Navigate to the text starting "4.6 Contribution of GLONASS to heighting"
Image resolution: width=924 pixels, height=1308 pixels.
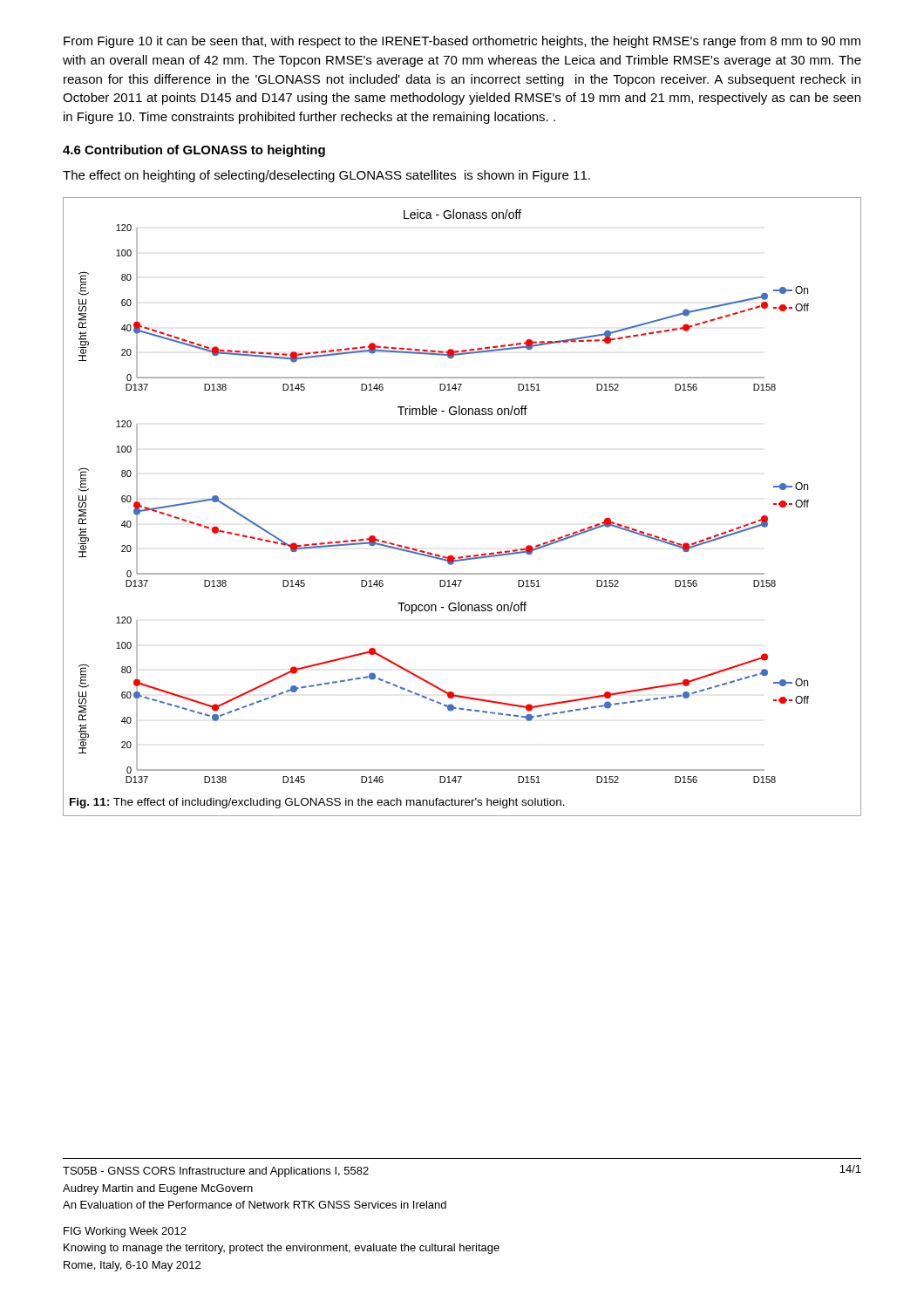194,149
